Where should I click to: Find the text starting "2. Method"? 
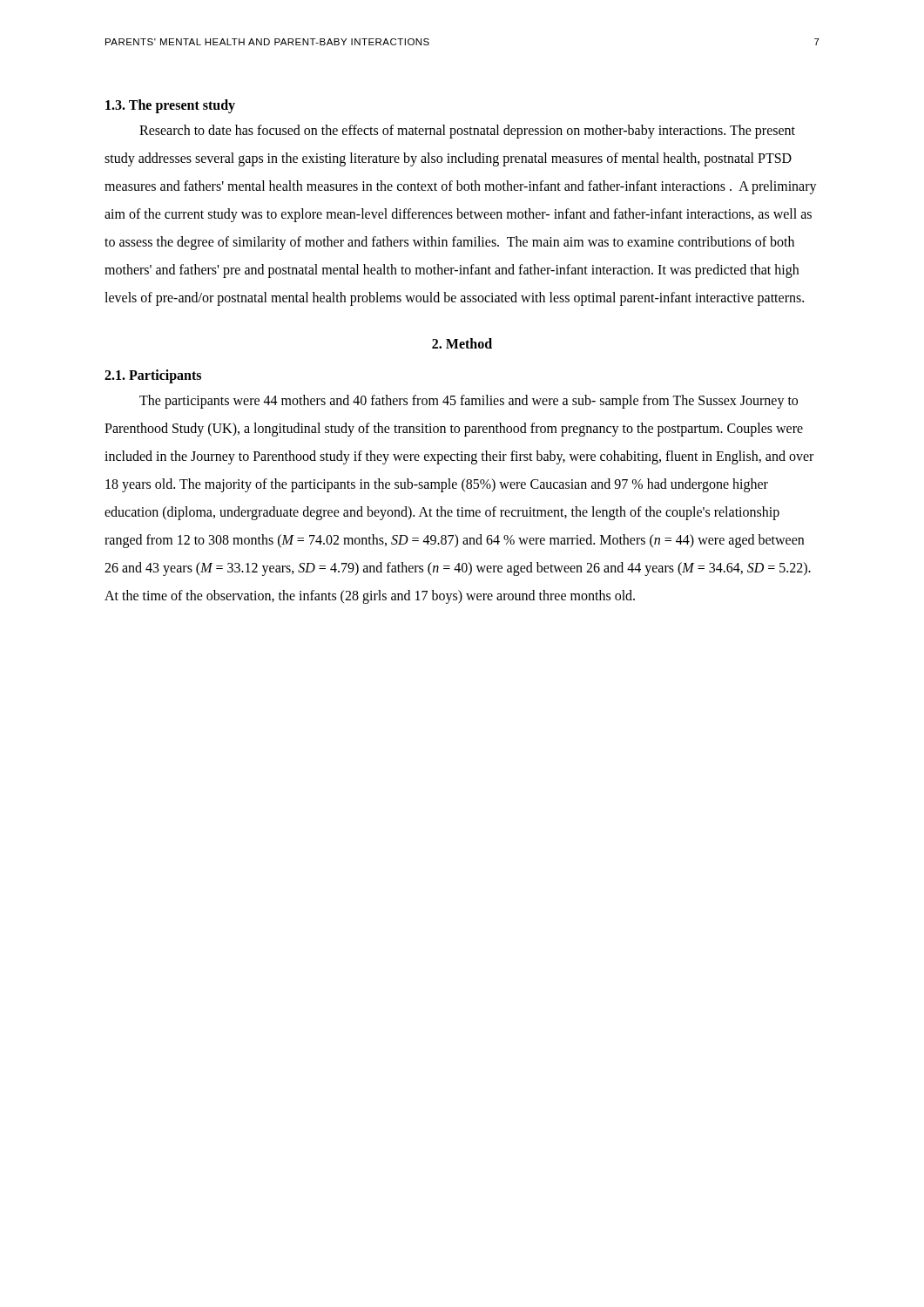tap(462, 344)
